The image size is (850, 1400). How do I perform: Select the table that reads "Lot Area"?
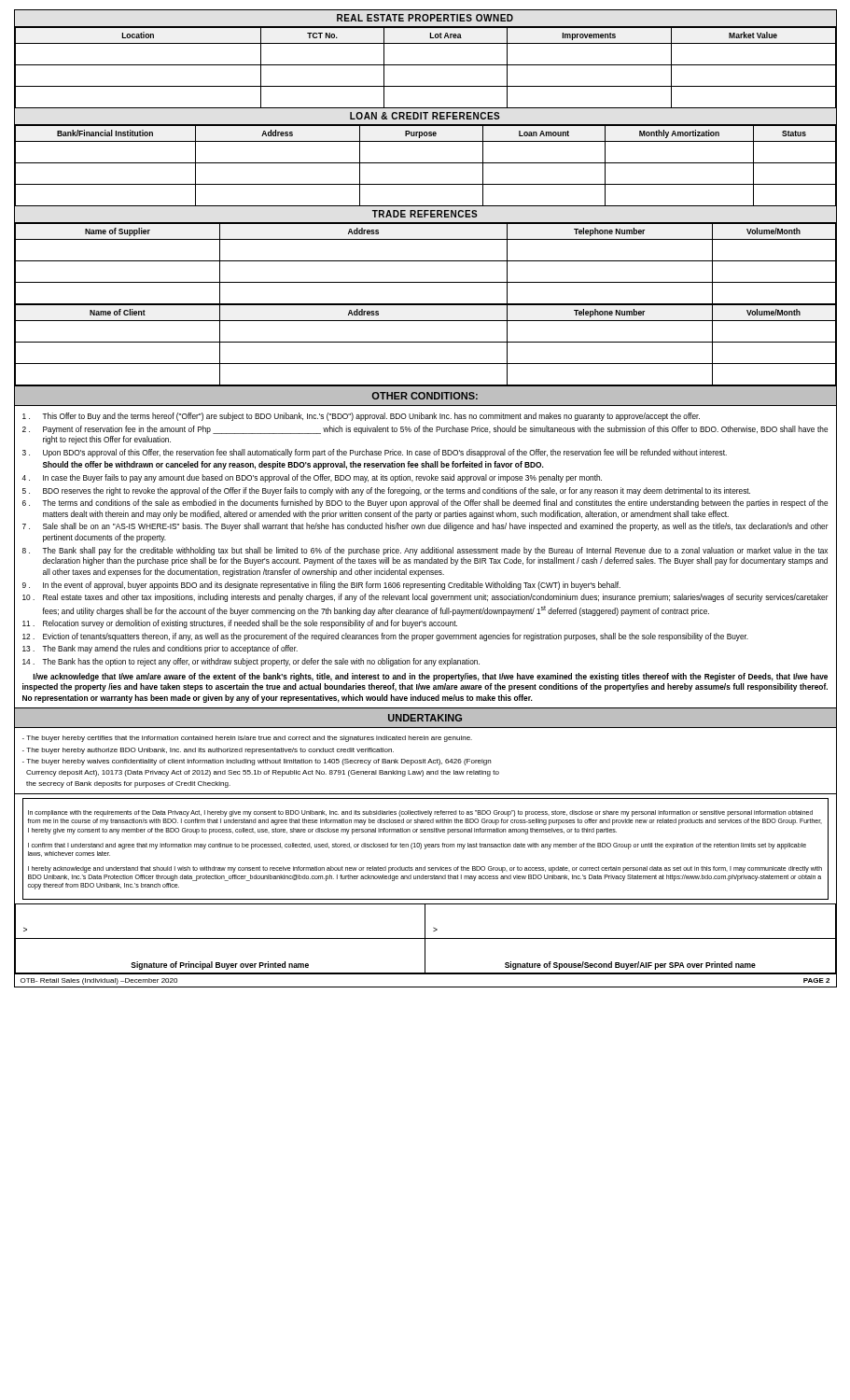[x=425, y=68]
